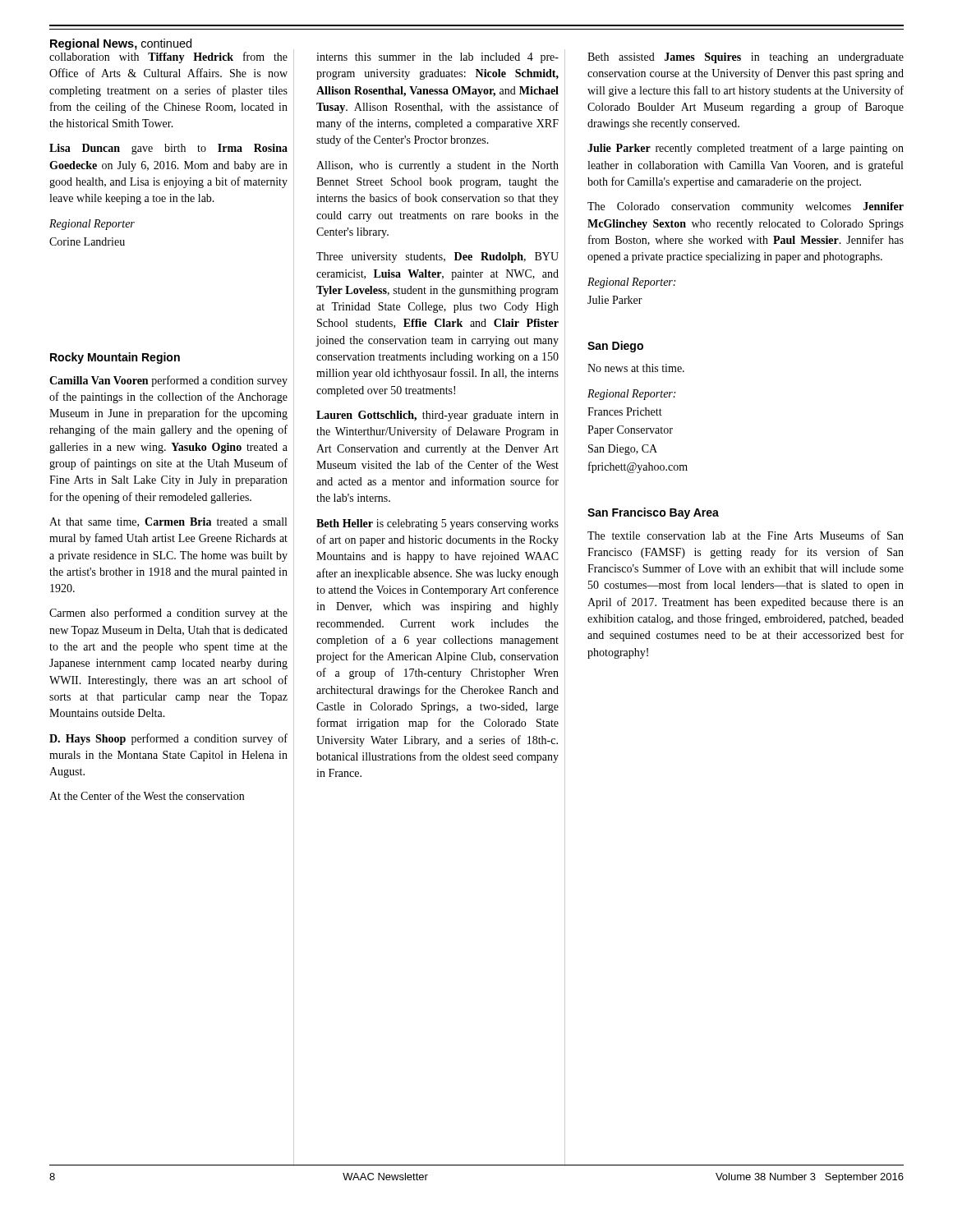Locate the block of text that opens with "The Colorado conservation"
Viewport: 953px width, 1232px height.
click(746, 232)
